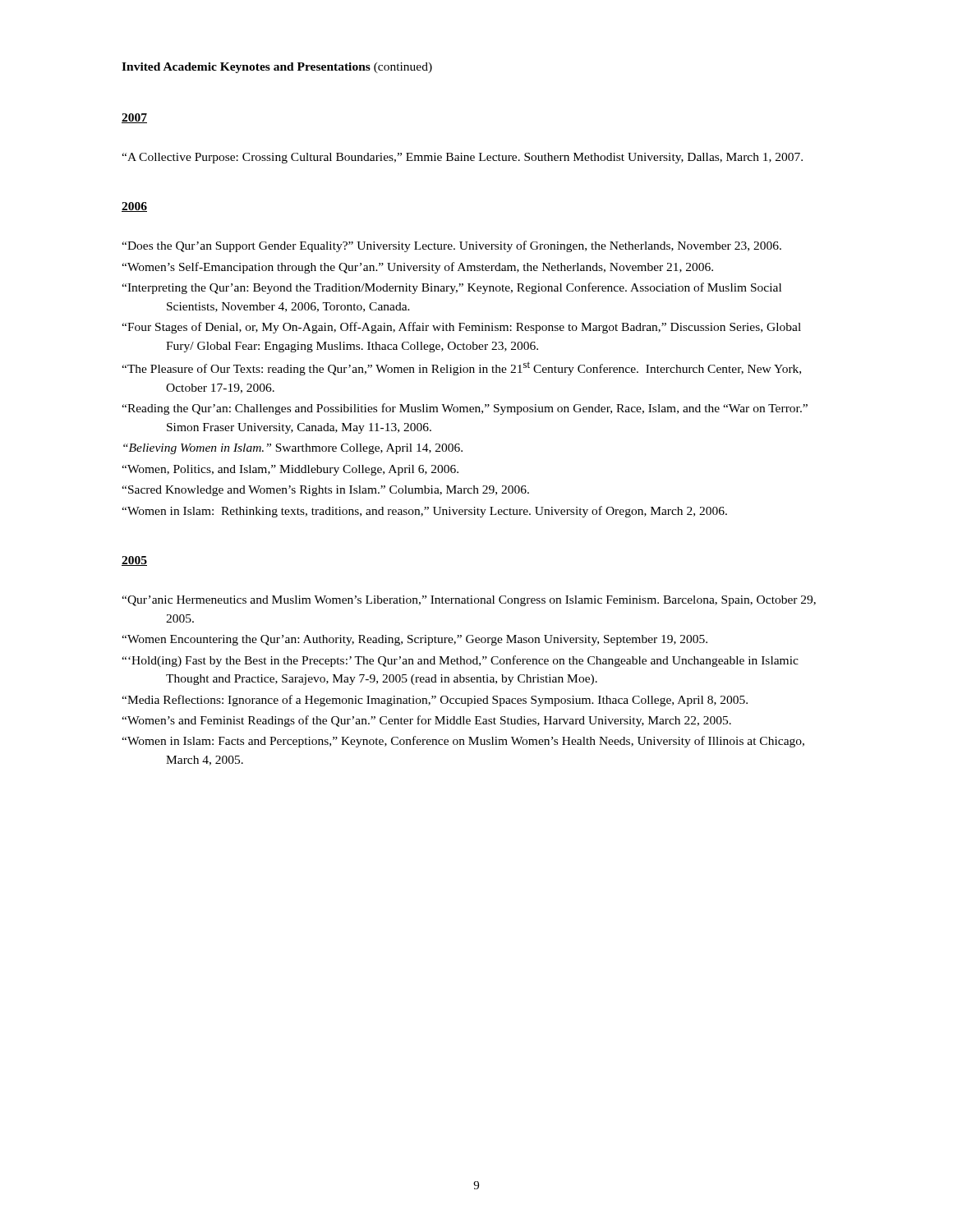
Task: Locate the block of text that opens with "“Women, Politics, and Islam,” Middlebury"
Action: pyautogui.click(x=290, y=470)
